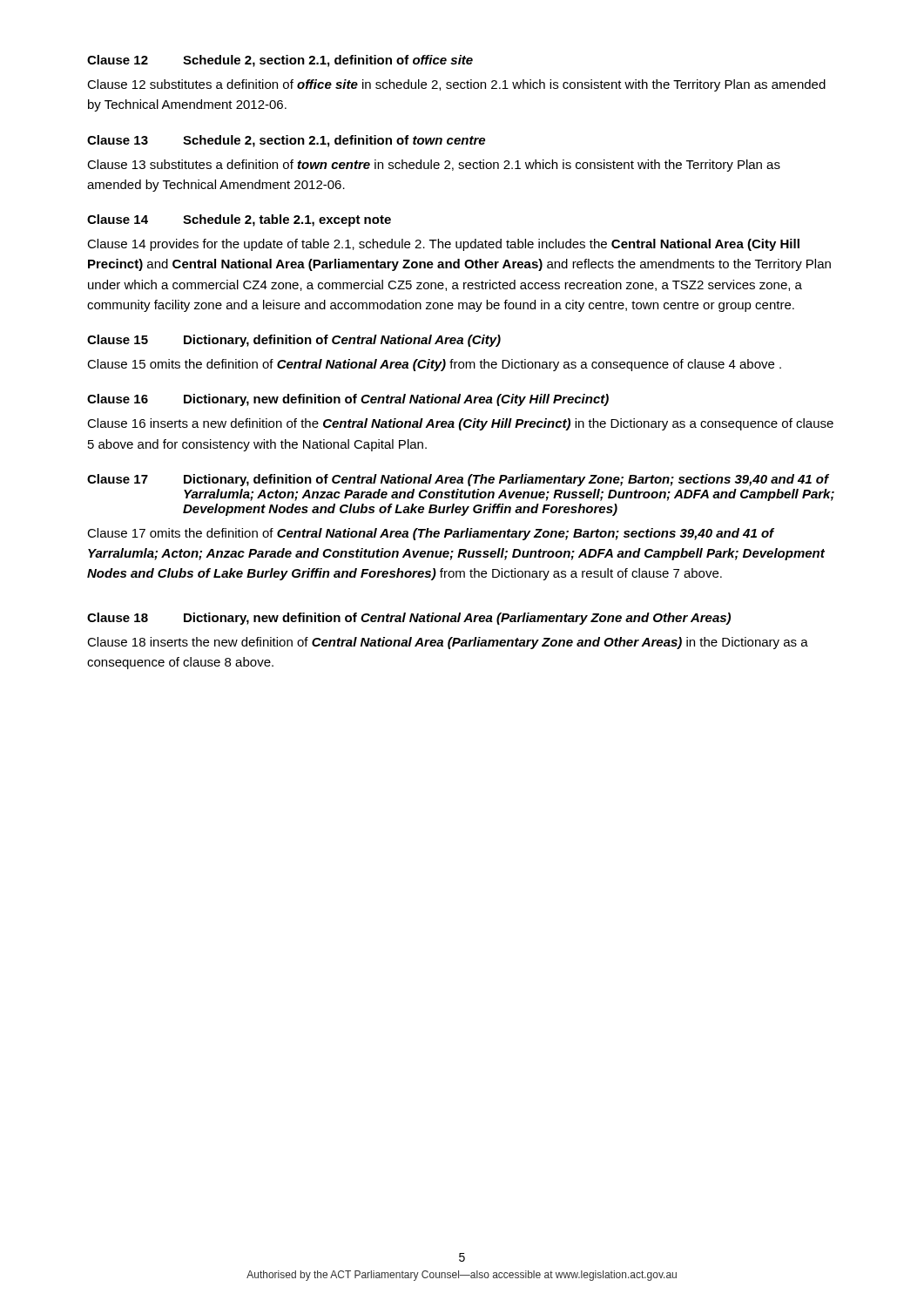Image resolution: width=924 pixels, height=1307 pixels.
Task: Locate the text block that says "Clause 18 inserts the new definition"
Action: [x=447, y=651]
